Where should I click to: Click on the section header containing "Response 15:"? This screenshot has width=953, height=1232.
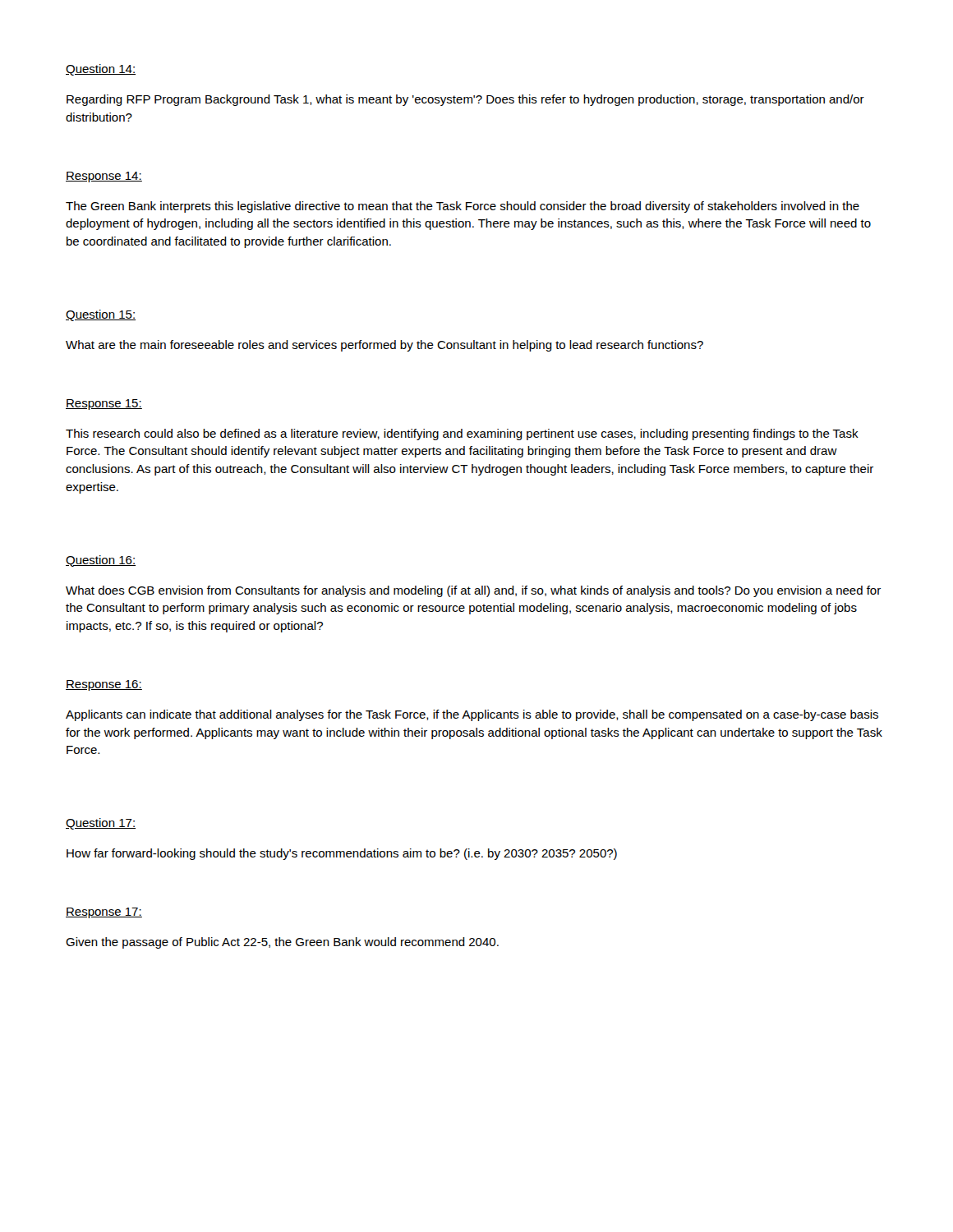(104, 405)
